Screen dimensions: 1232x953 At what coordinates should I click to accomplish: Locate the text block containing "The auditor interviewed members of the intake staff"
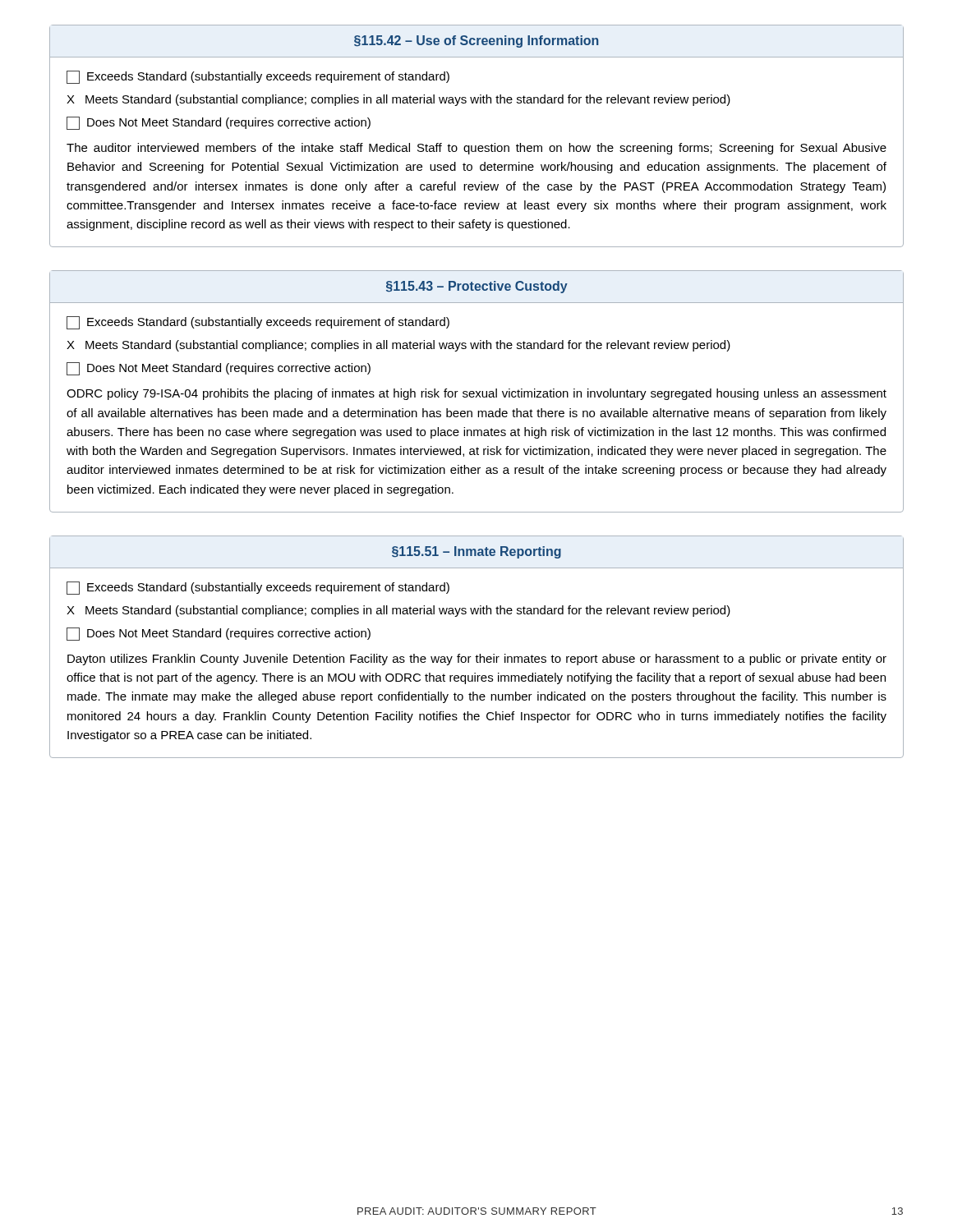click(x=476, y=186)
